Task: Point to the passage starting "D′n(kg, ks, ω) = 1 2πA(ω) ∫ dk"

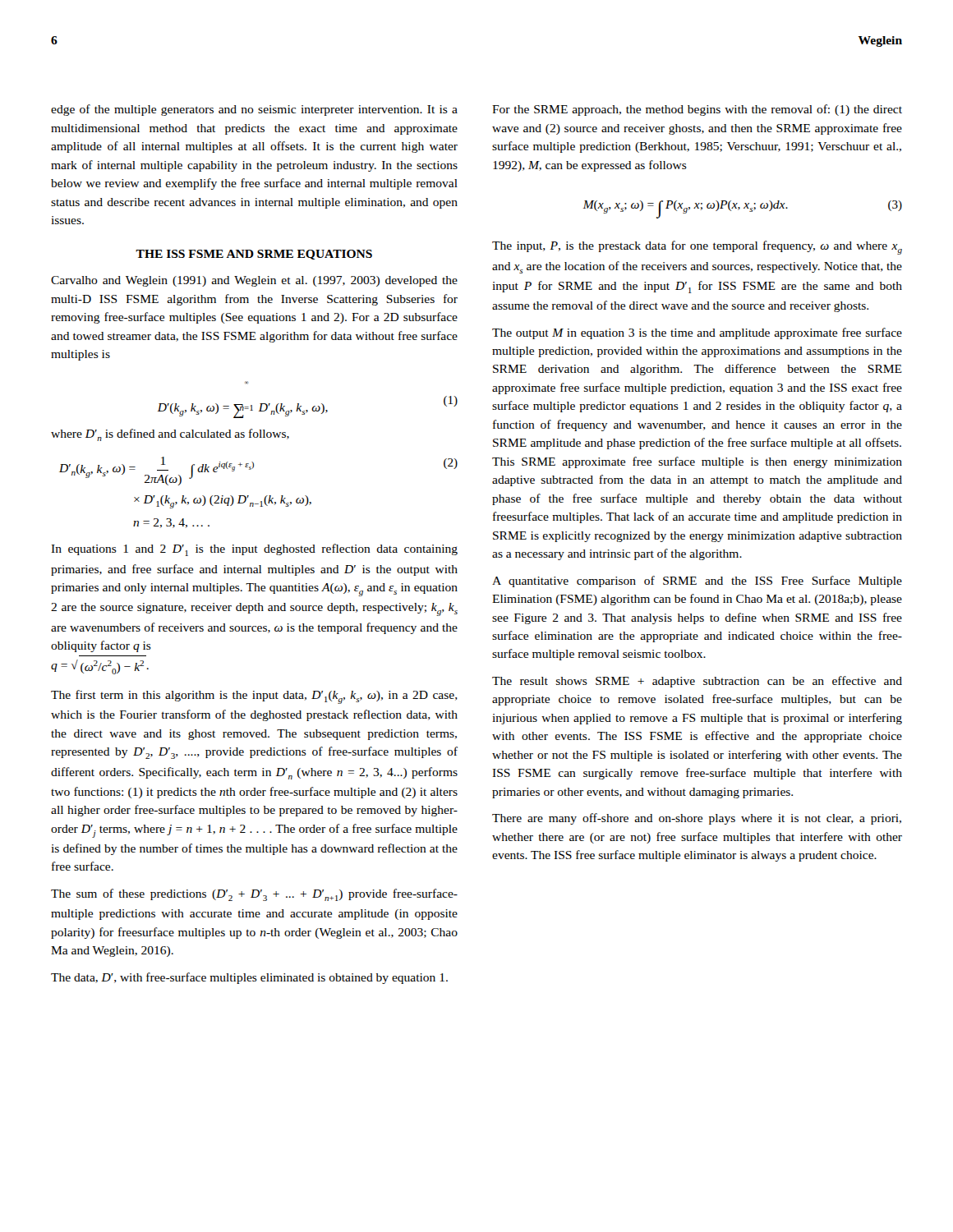Action: (x=254, y=492)
